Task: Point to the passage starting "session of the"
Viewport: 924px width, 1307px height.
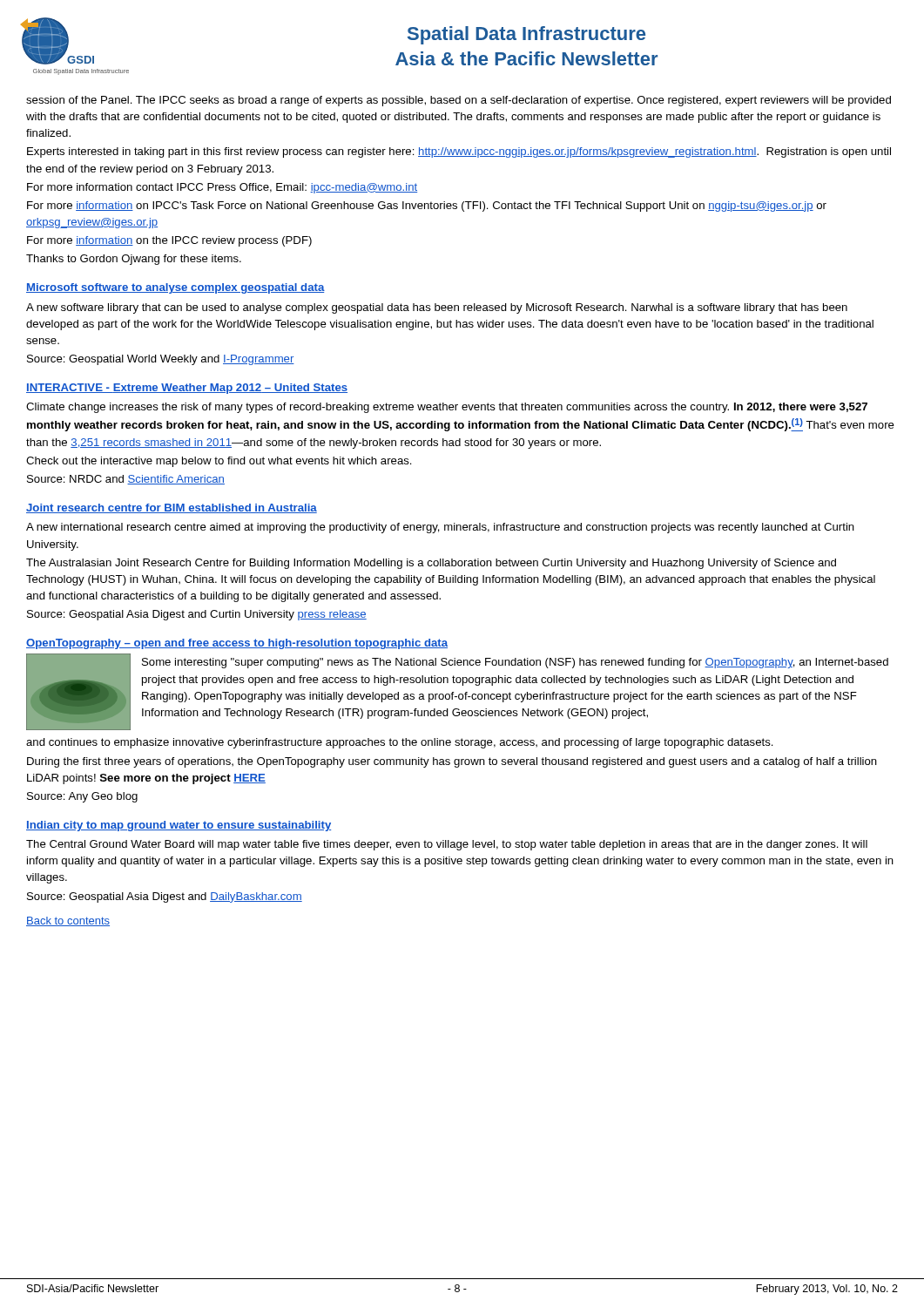Action: click(462, 117)
